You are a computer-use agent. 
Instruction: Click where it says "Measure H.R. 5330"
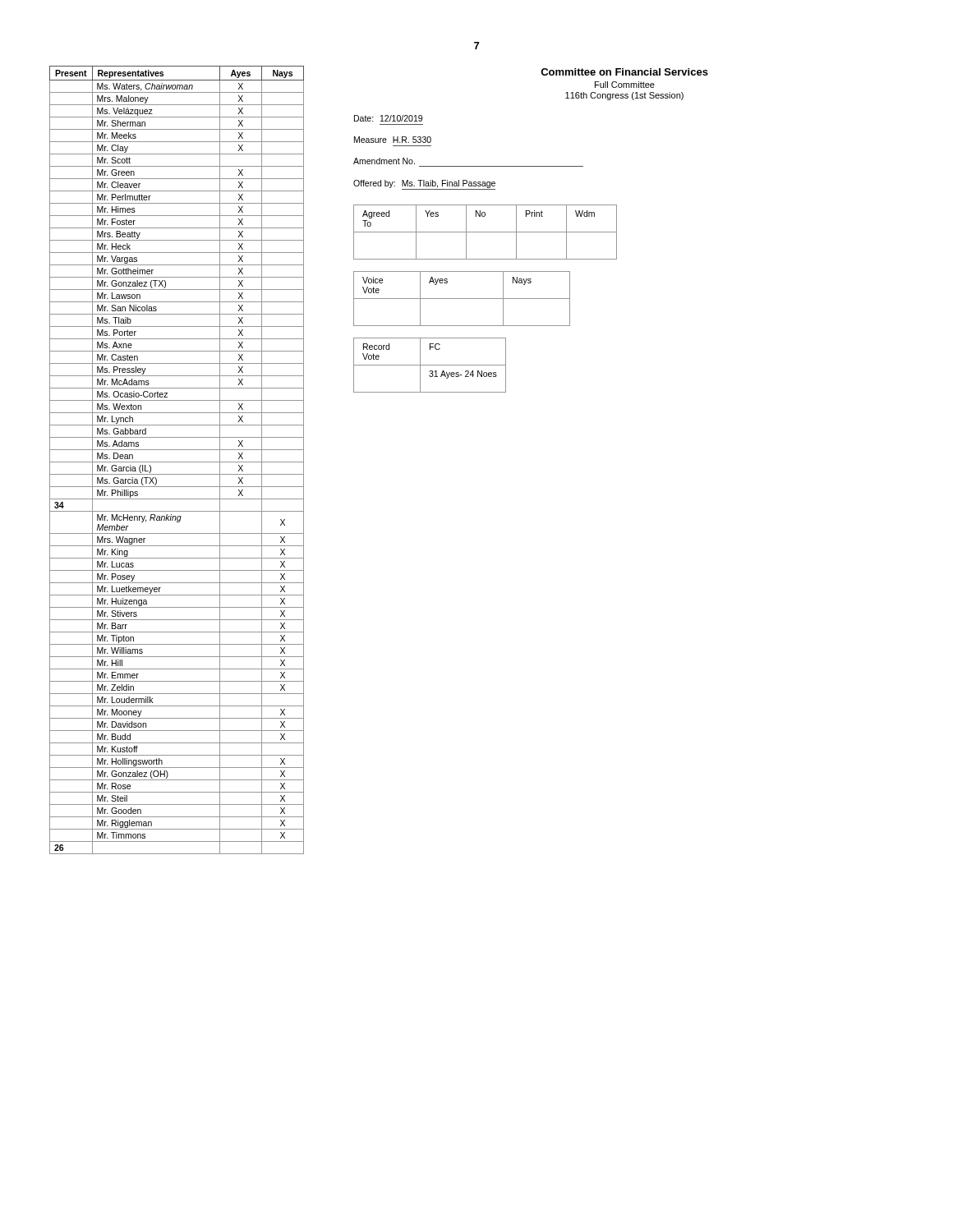click(392, 140)
